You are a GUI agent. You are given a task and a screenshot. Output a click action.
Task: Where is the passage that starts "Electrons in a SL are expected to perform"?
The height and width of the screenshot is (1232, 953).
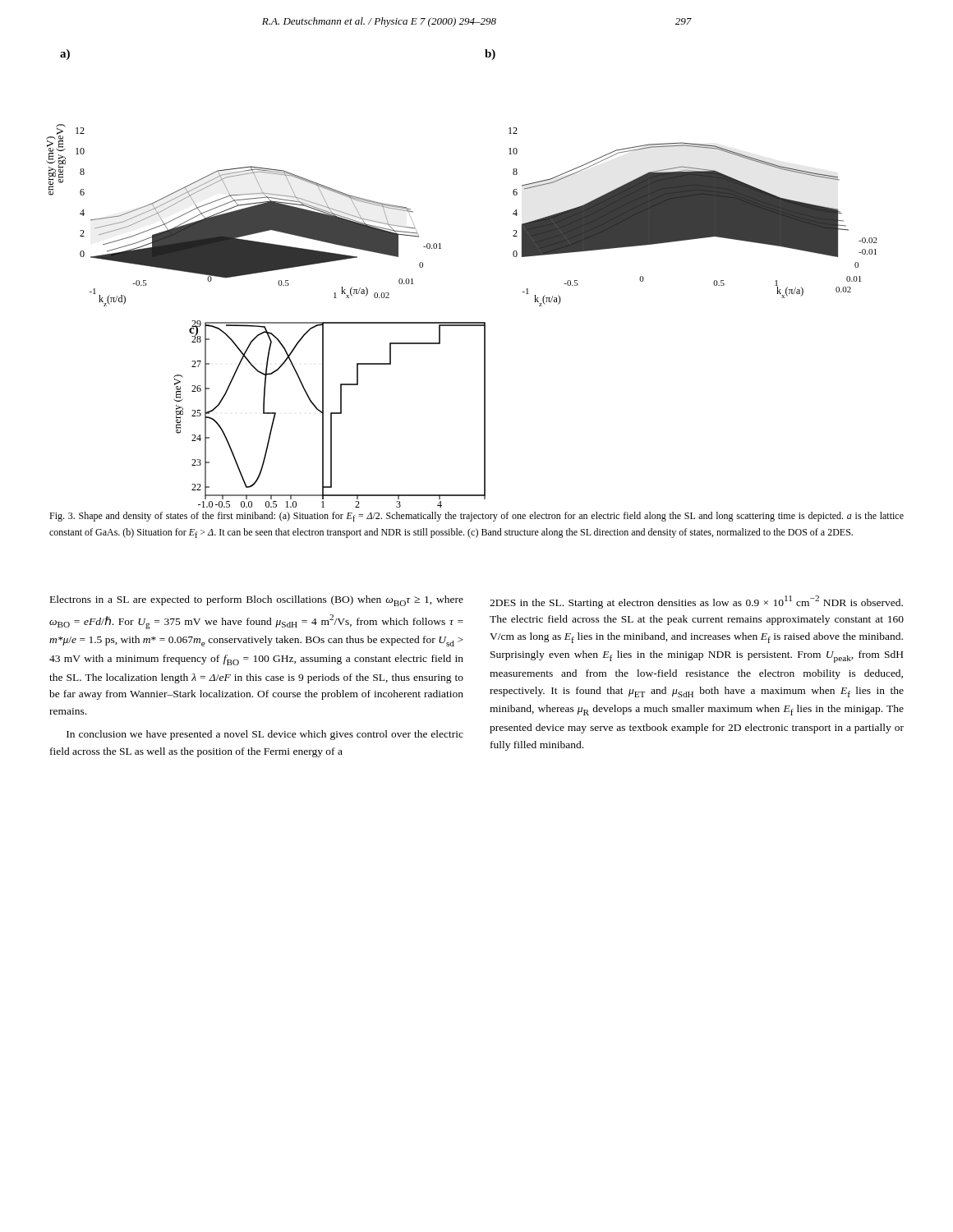[x=256, y=676]
